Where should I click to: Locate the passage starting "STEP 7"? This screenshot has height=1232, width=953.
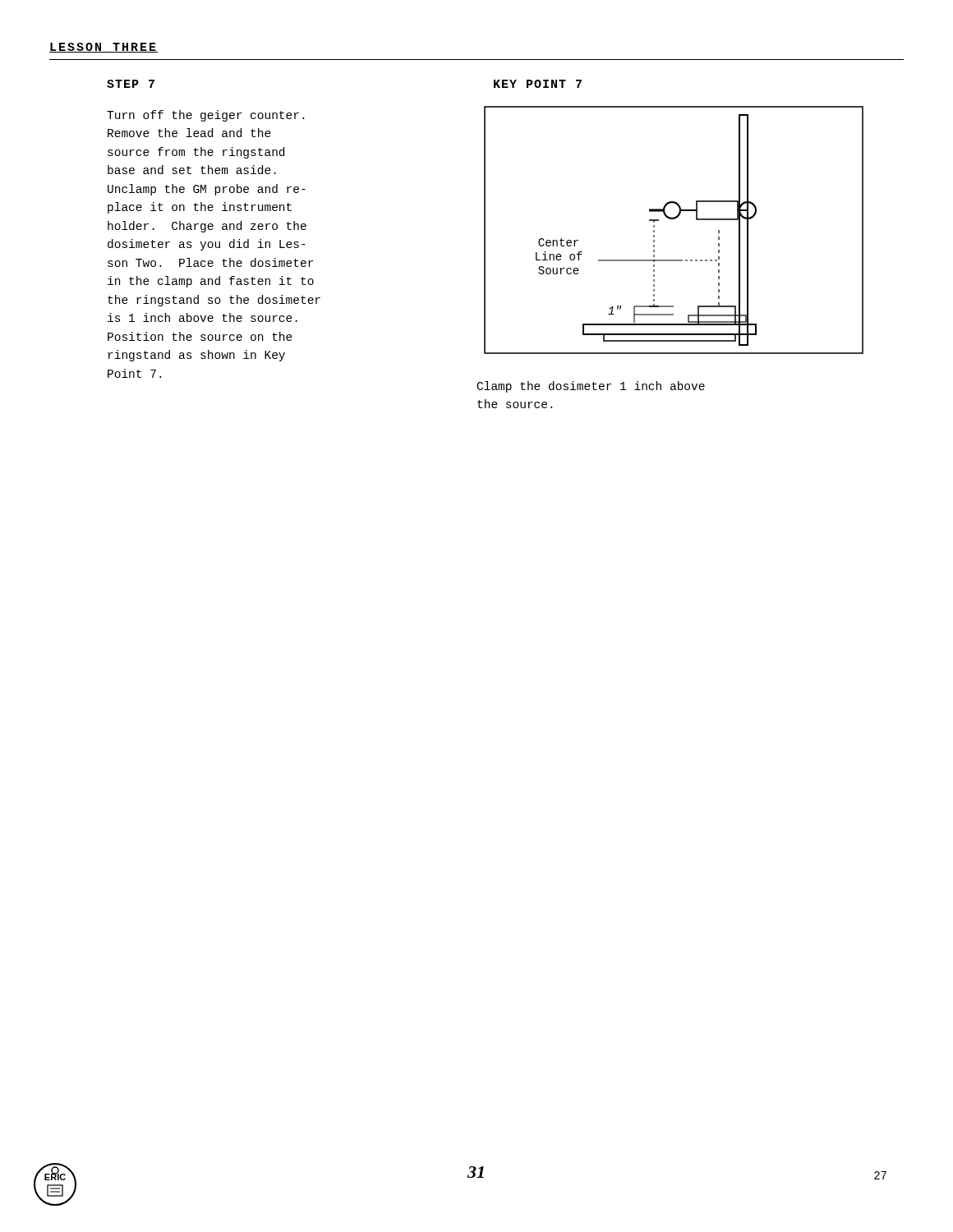tap(131, 85)
